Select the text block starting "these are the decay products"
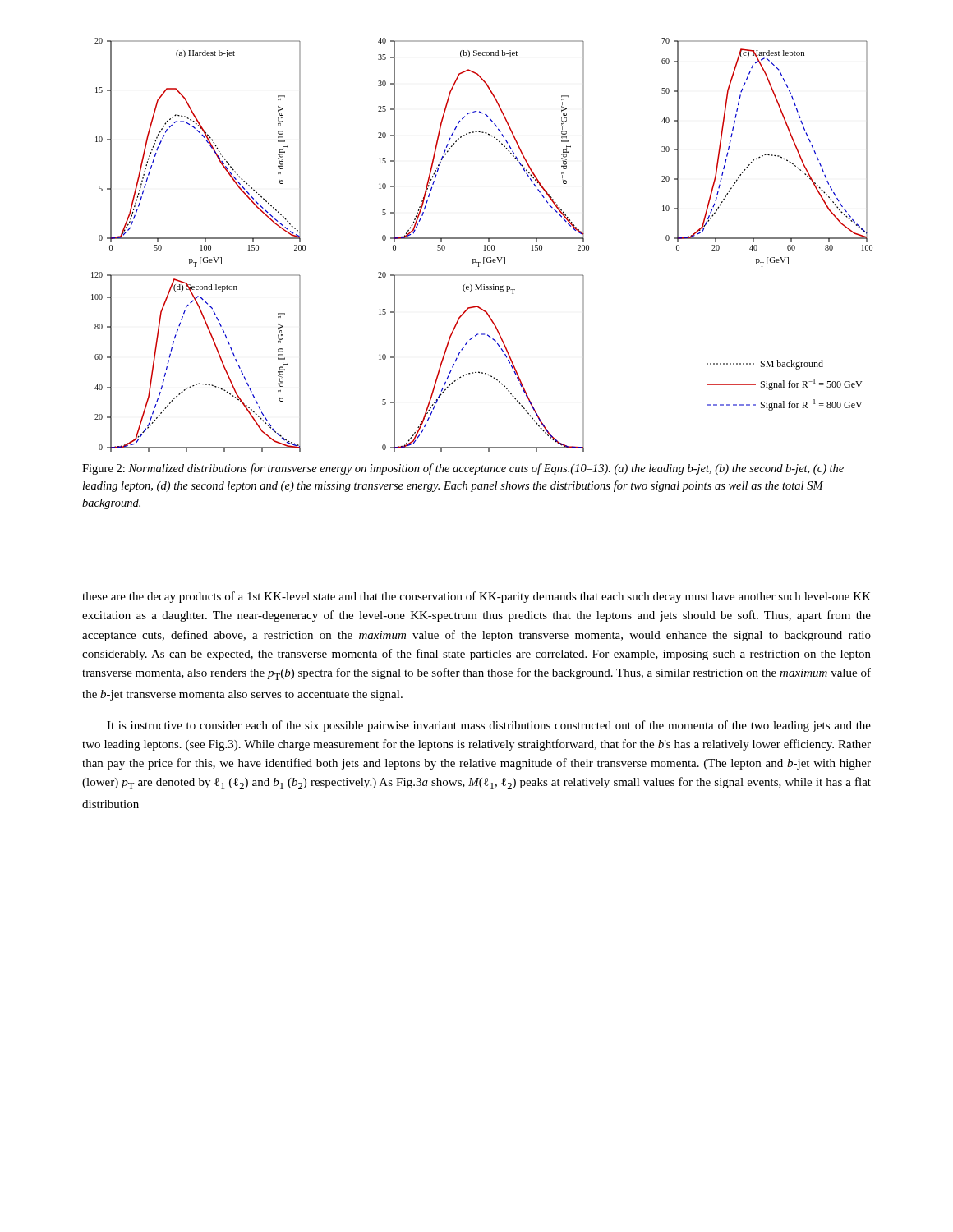Image resolution: width=953 pixels, height=1232 pixels. point(476,597)
